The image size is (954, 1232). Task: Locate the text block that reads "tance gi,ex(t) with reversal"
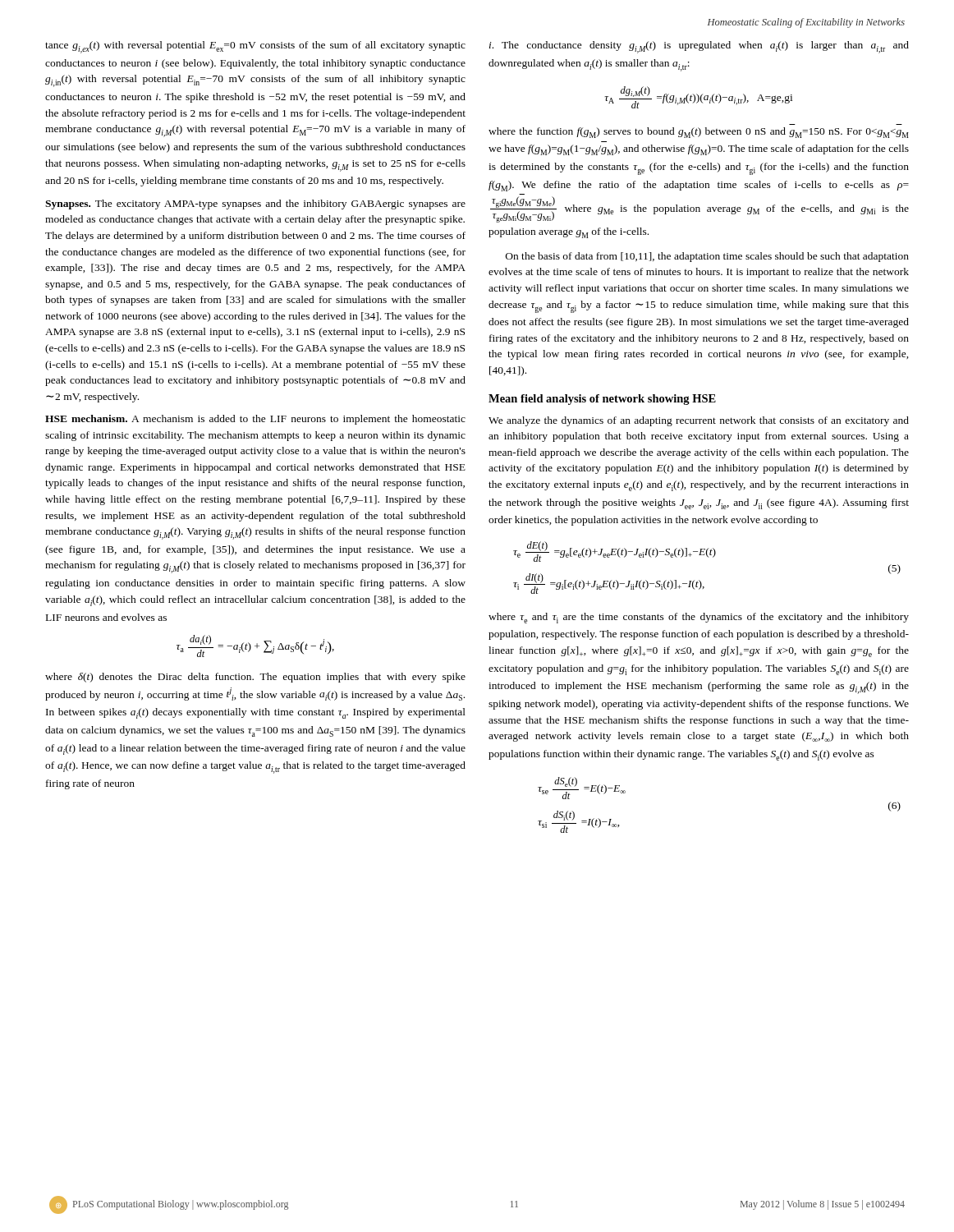[x=255, y=113]
